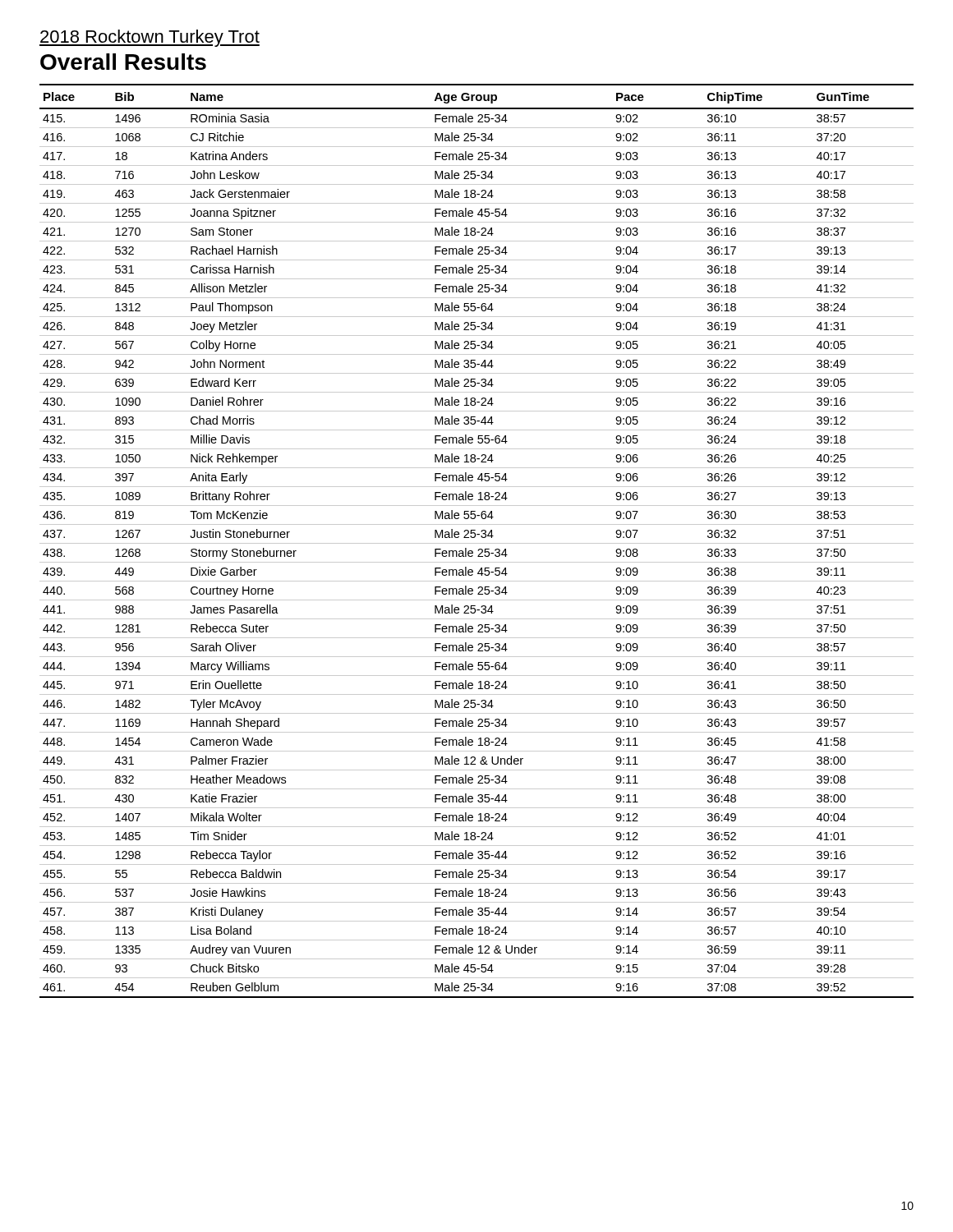Select the passage starting "Overall Results"

click(x=123, y=62)
